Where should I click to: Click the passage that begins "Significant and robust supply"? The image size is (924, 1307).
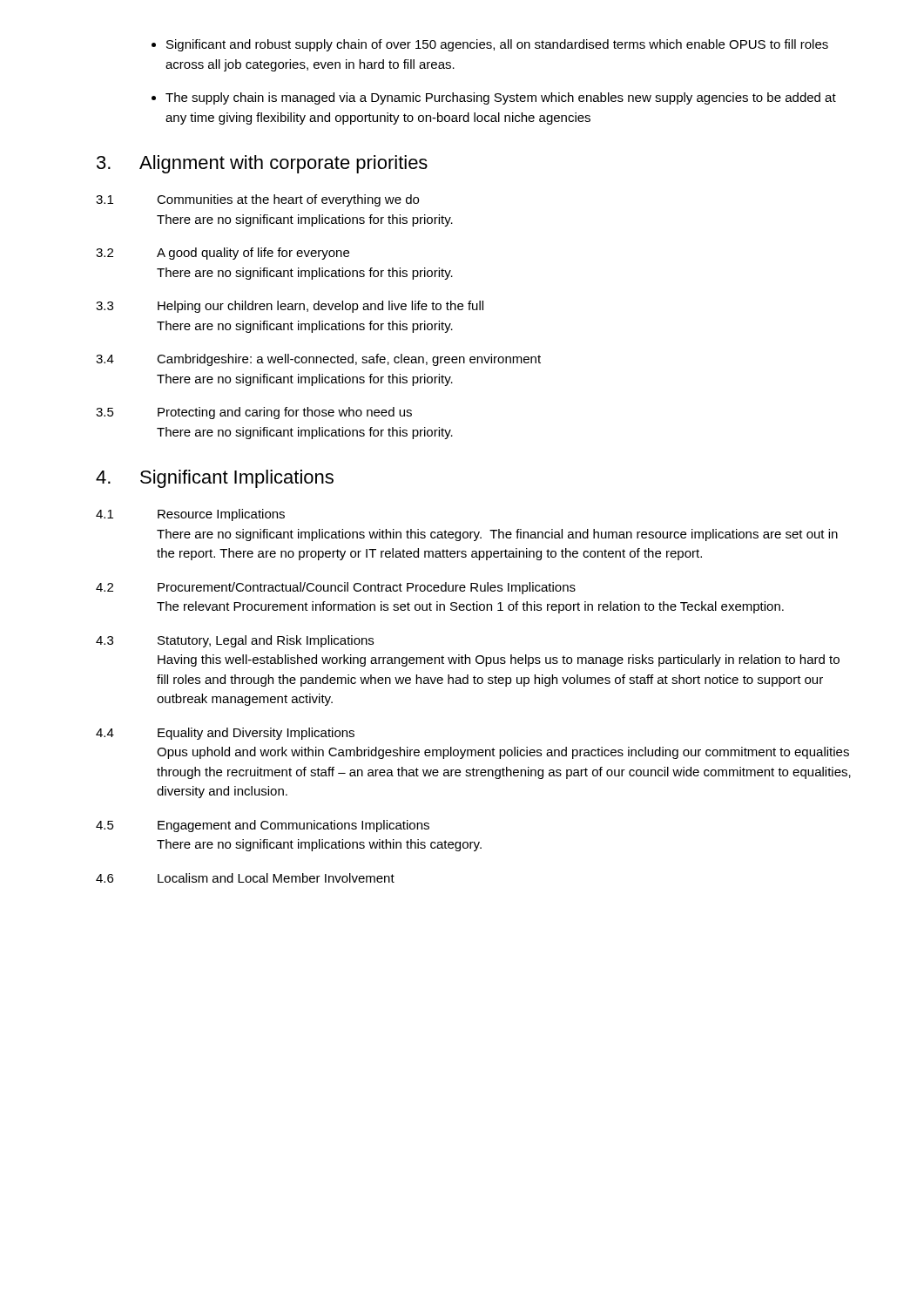point(510,55)
